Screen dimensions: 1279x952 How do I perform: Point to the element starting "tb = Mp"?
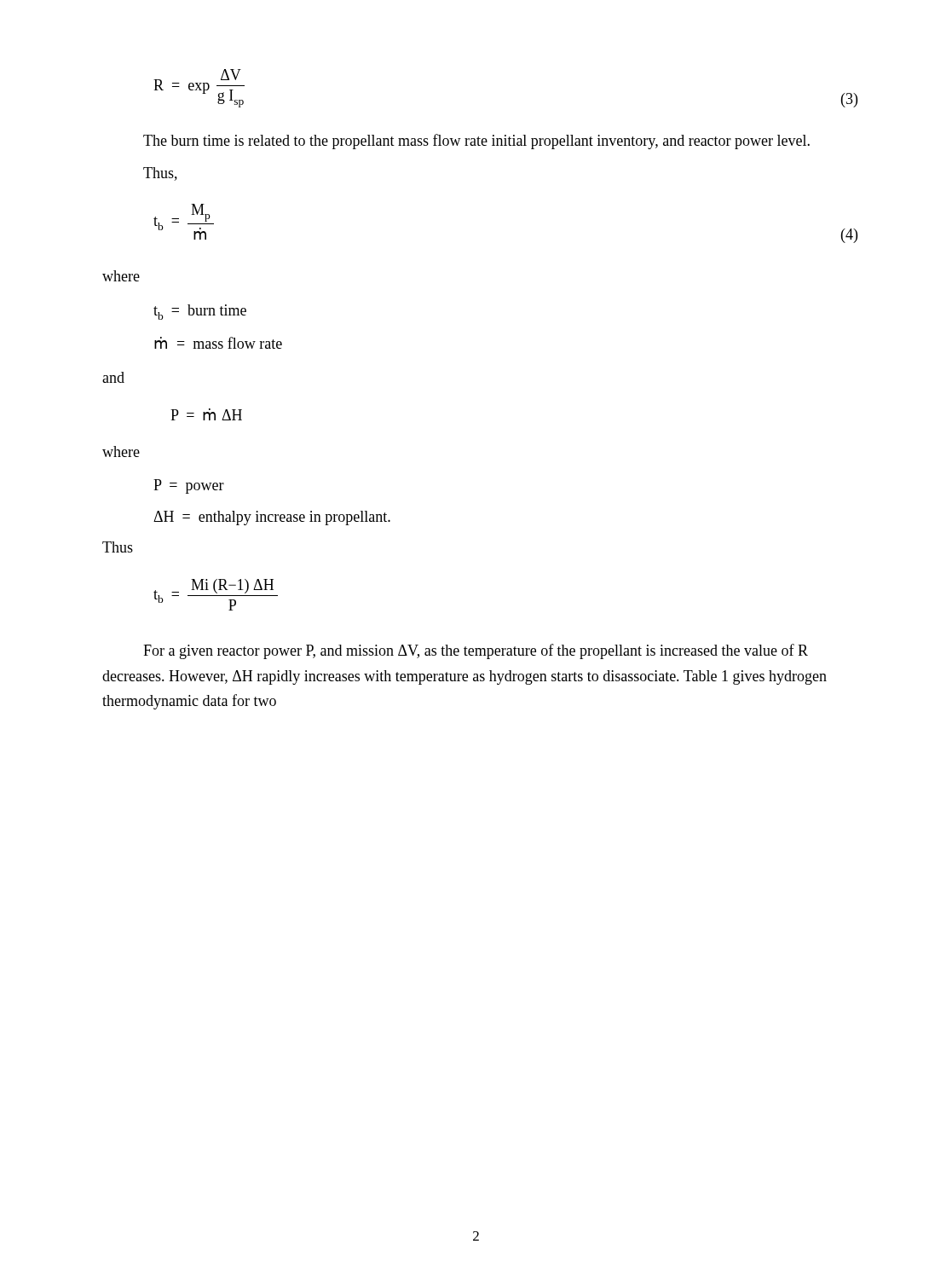click(201, 224)
